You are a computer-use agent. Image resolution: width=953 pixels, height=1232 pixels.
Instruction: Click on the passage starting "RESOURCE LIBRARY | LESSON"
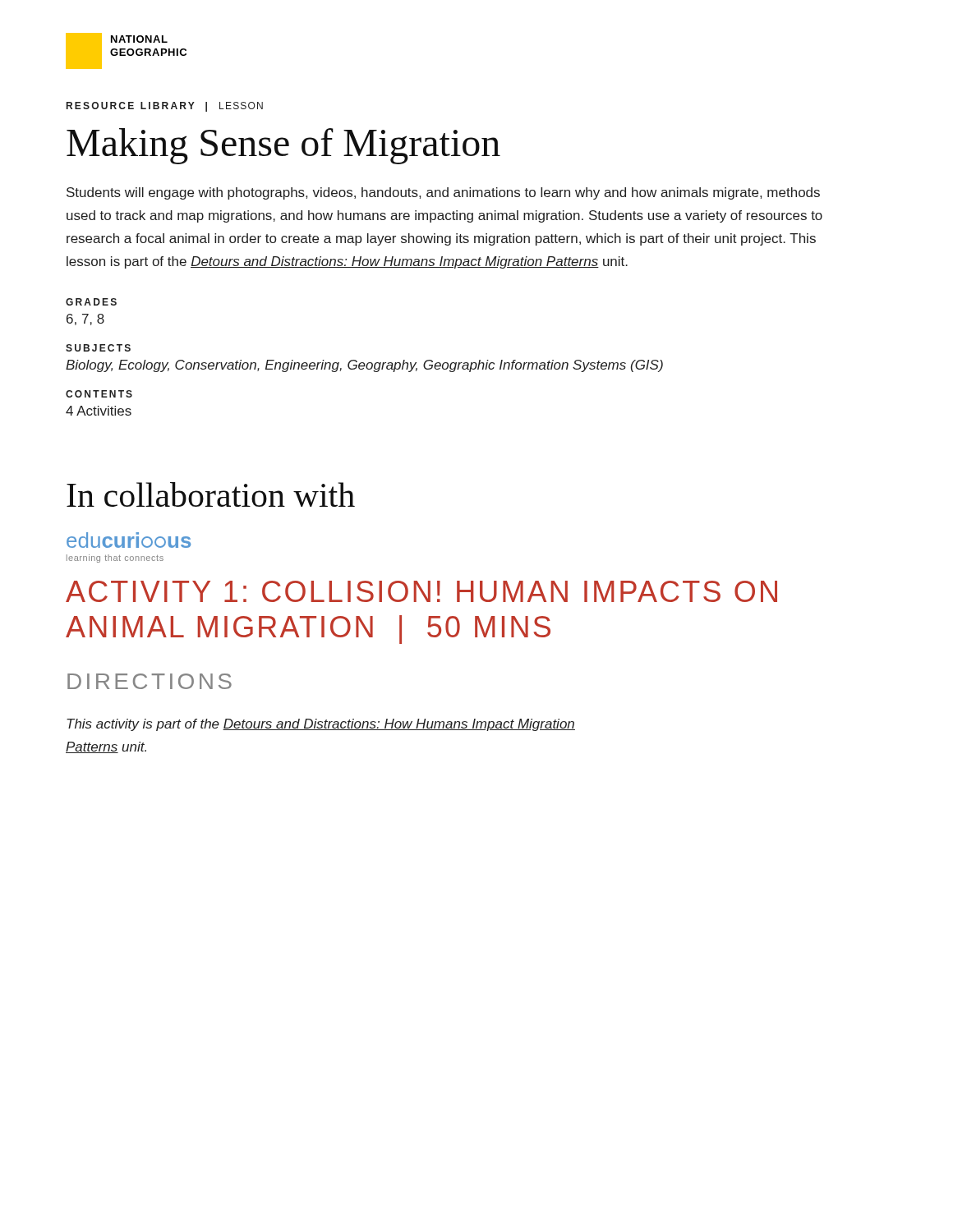pos(165,106)
